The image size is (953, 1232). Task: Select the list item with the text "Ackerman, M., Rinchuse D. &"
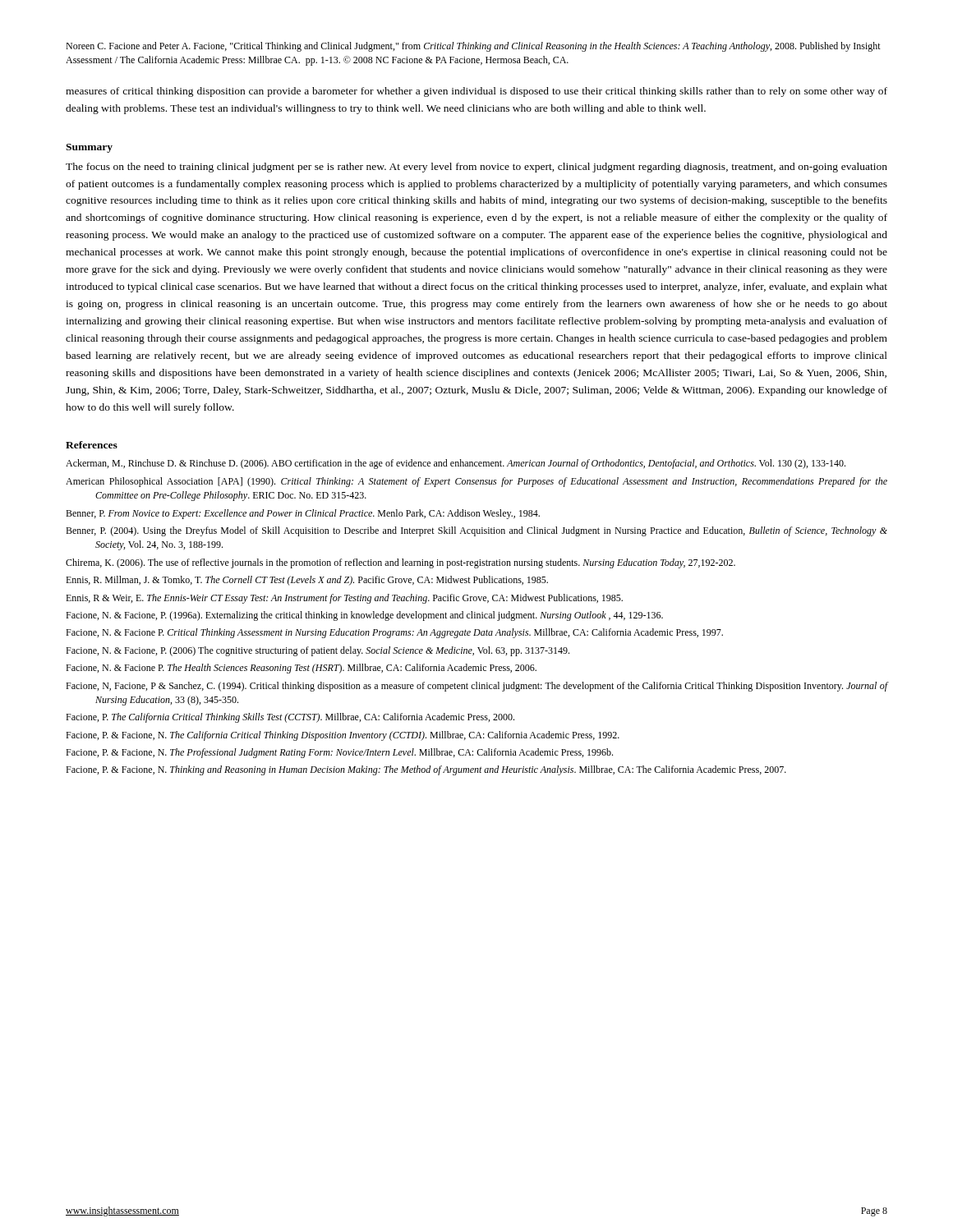click(456, 464)
